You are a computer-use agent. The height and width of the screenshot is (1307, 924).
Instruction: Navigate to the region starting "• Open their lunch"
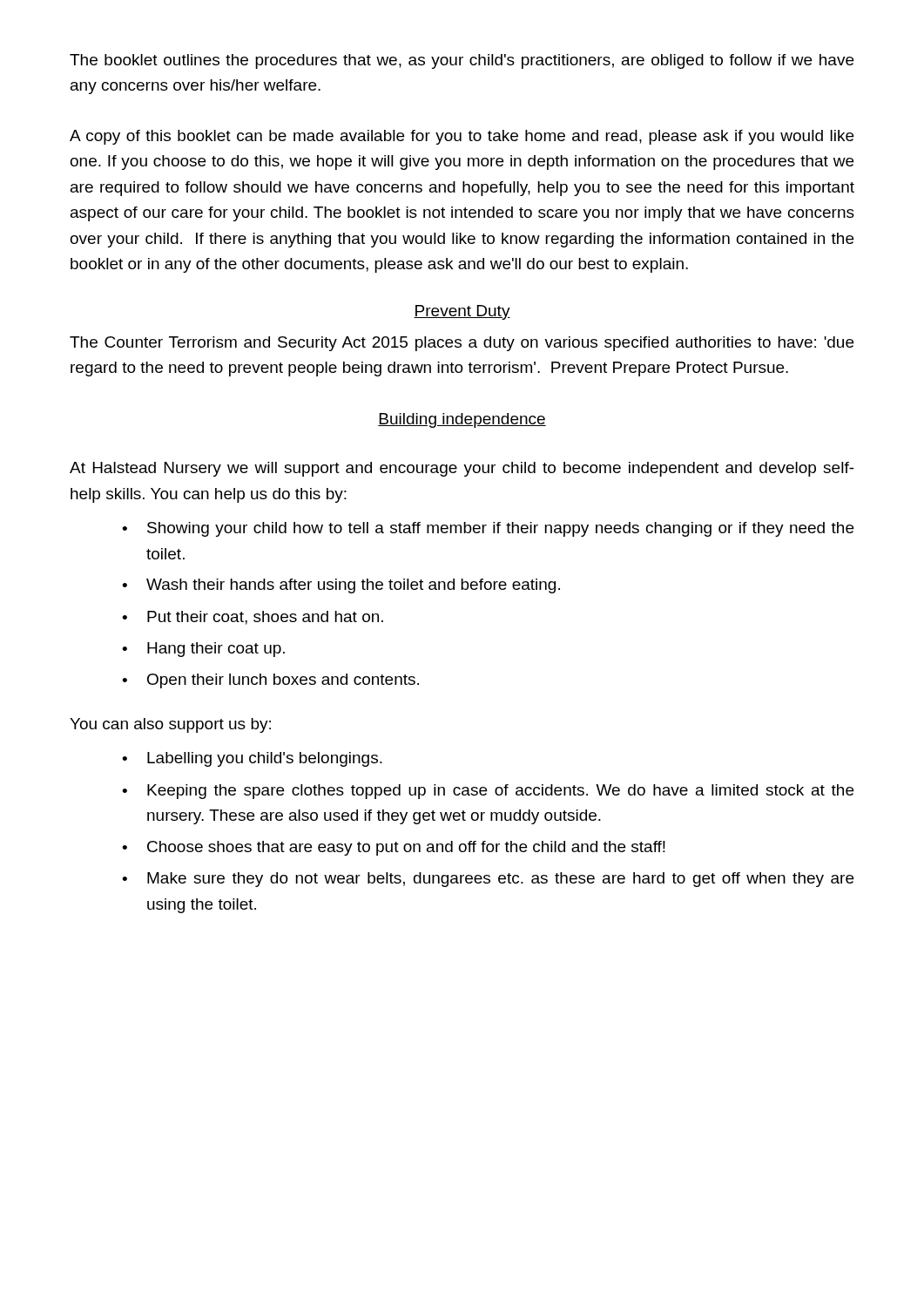(271, 680)
